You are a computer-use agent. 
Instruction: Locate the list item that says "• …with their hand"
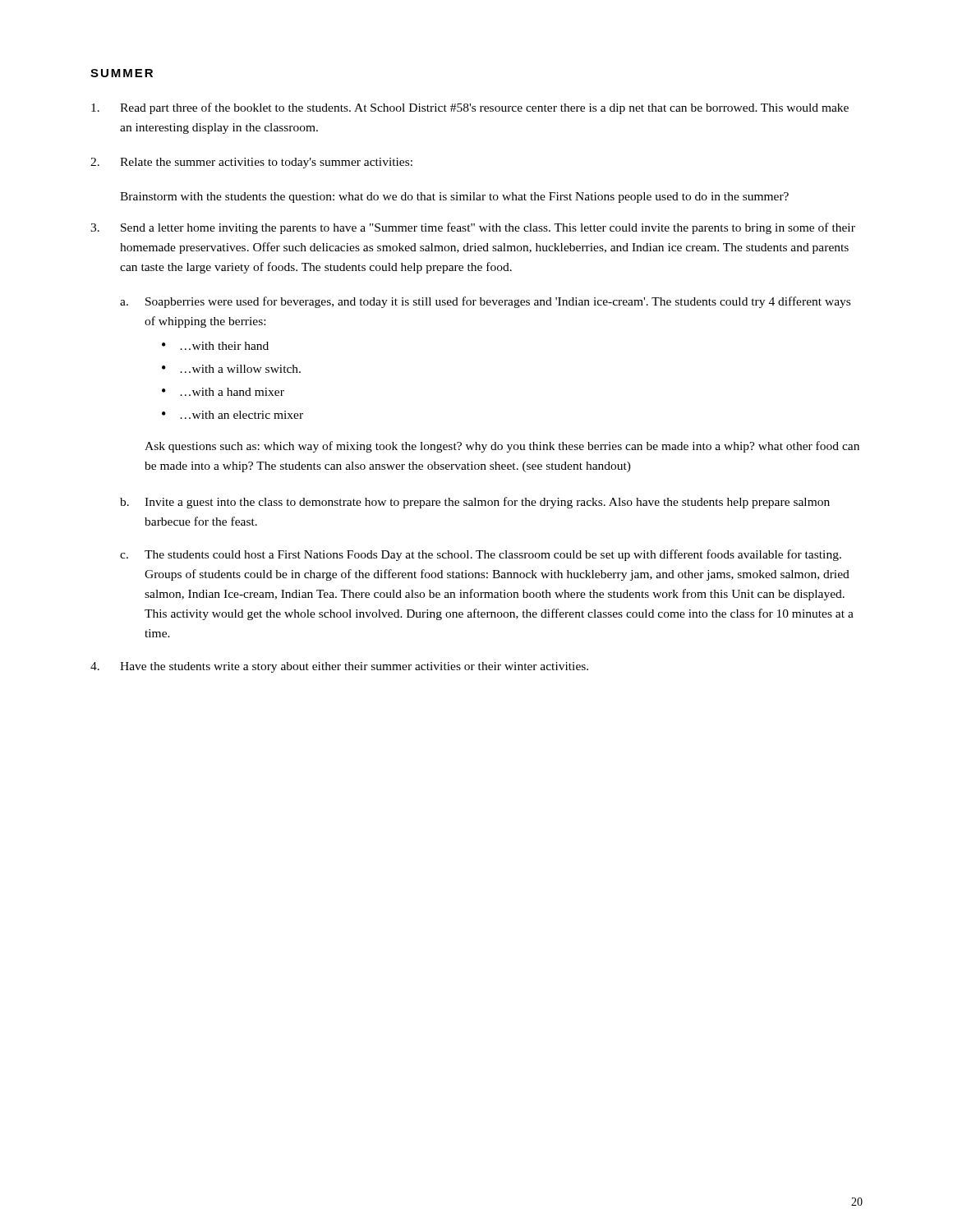point(215,346)
